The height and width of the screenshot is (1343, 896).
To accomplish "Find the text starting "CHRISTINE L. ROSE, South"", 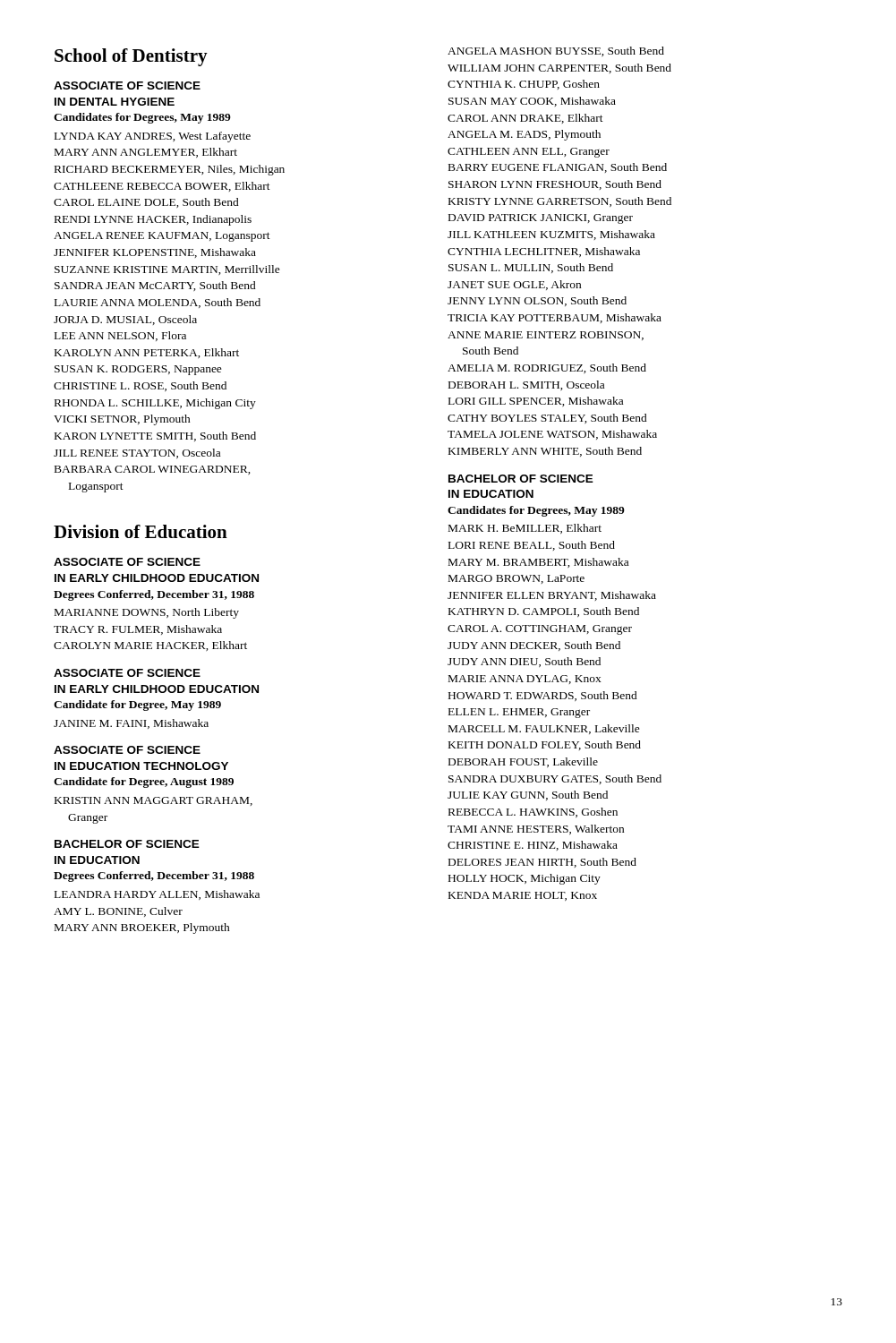I will pyautogui.click(x=140, y=385).
